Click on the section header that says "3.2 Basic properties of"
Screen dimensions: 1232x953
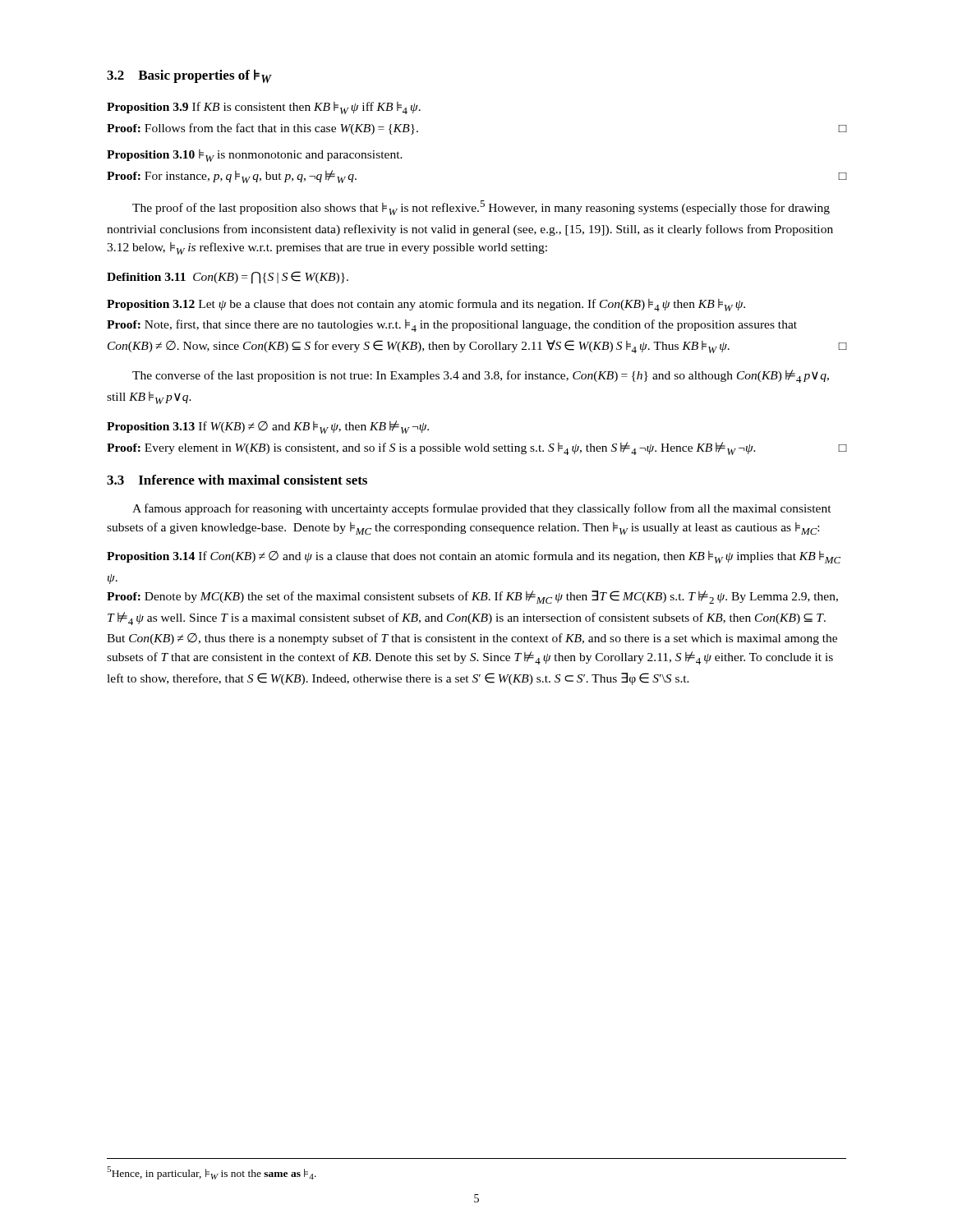(189, 77)
